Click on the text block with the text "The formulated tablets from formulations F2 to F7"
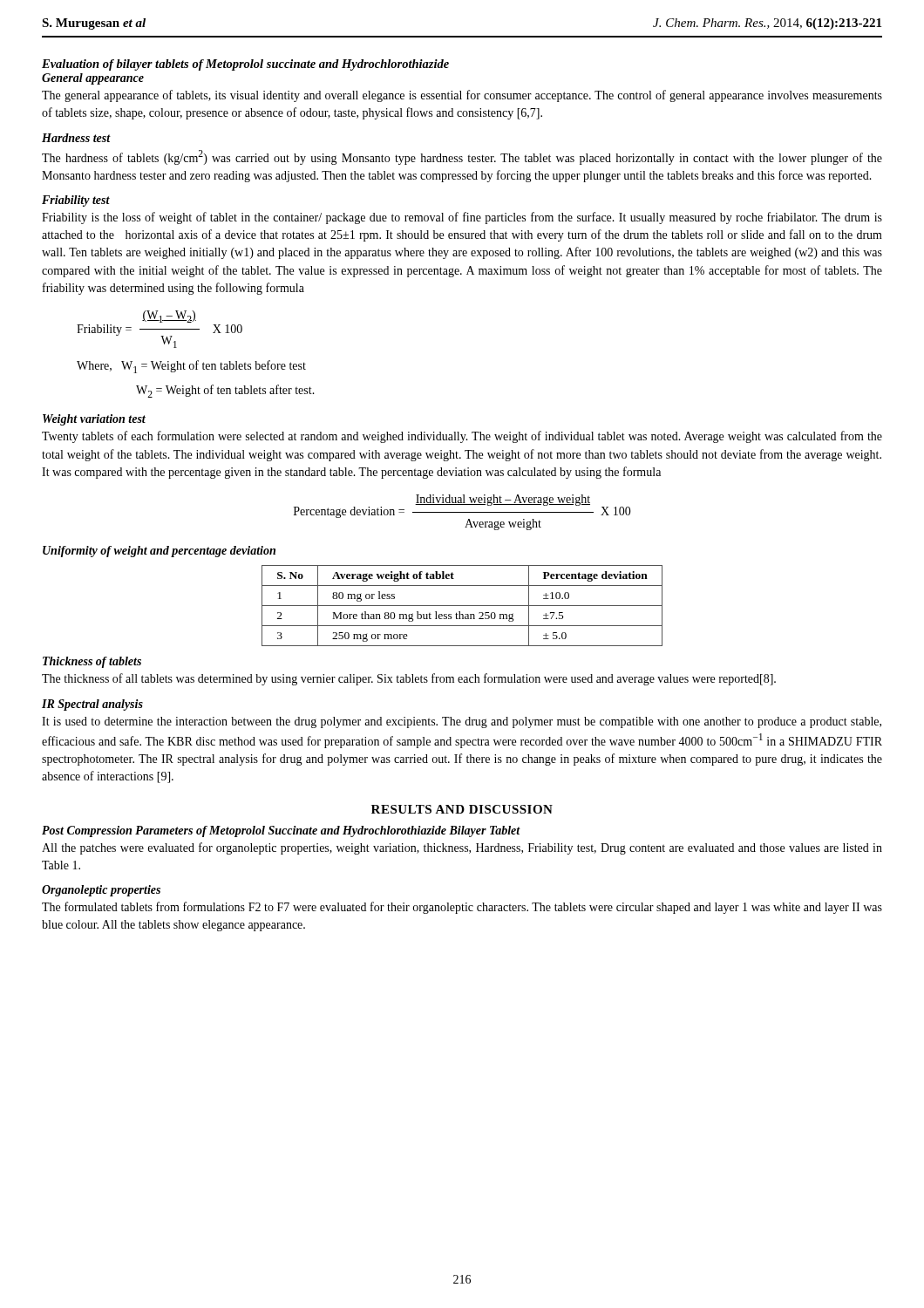The image size is (924, 1308). tap(462, 917)
